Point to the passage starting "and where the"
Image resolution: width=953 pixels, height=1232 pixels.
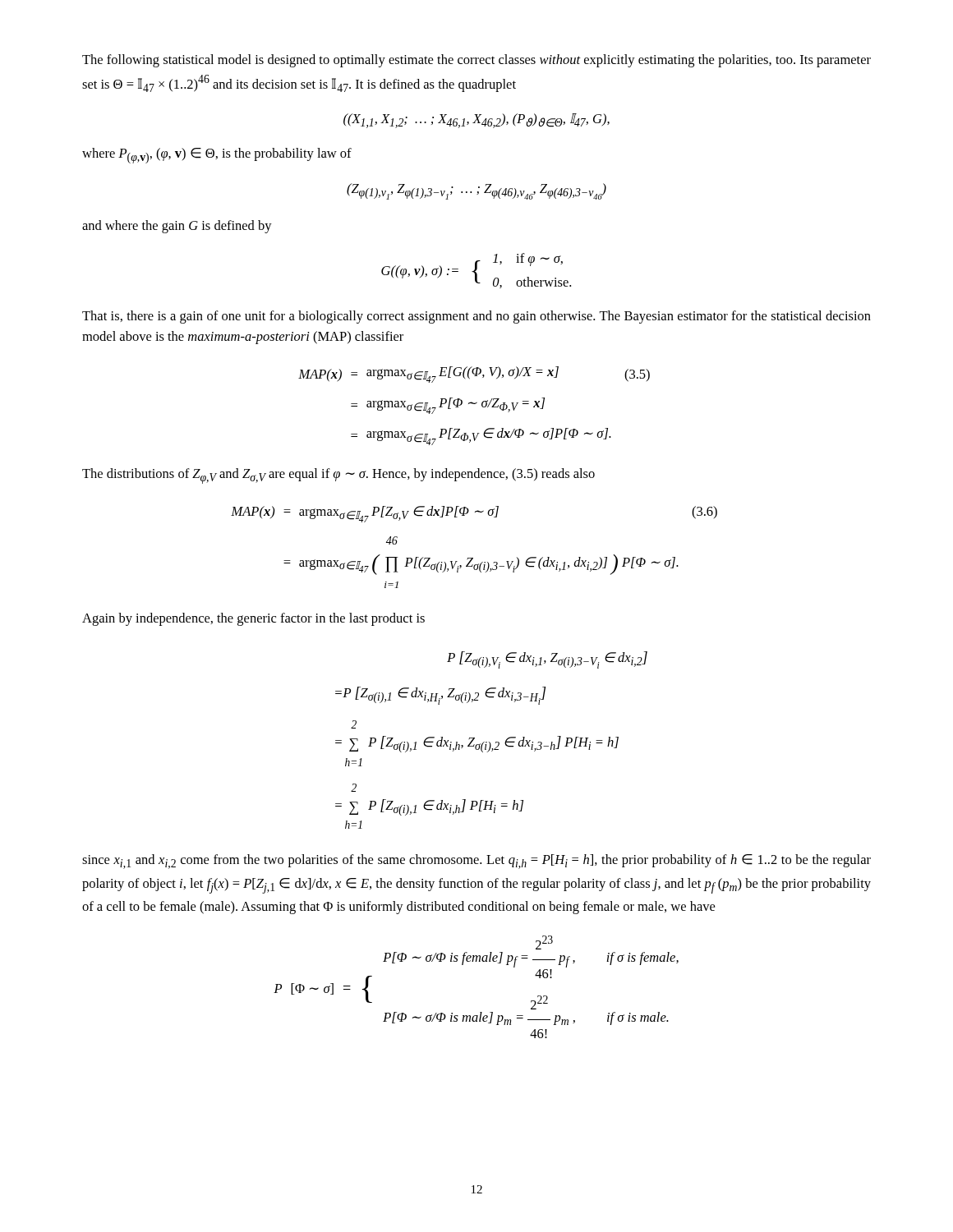[177, 227]
